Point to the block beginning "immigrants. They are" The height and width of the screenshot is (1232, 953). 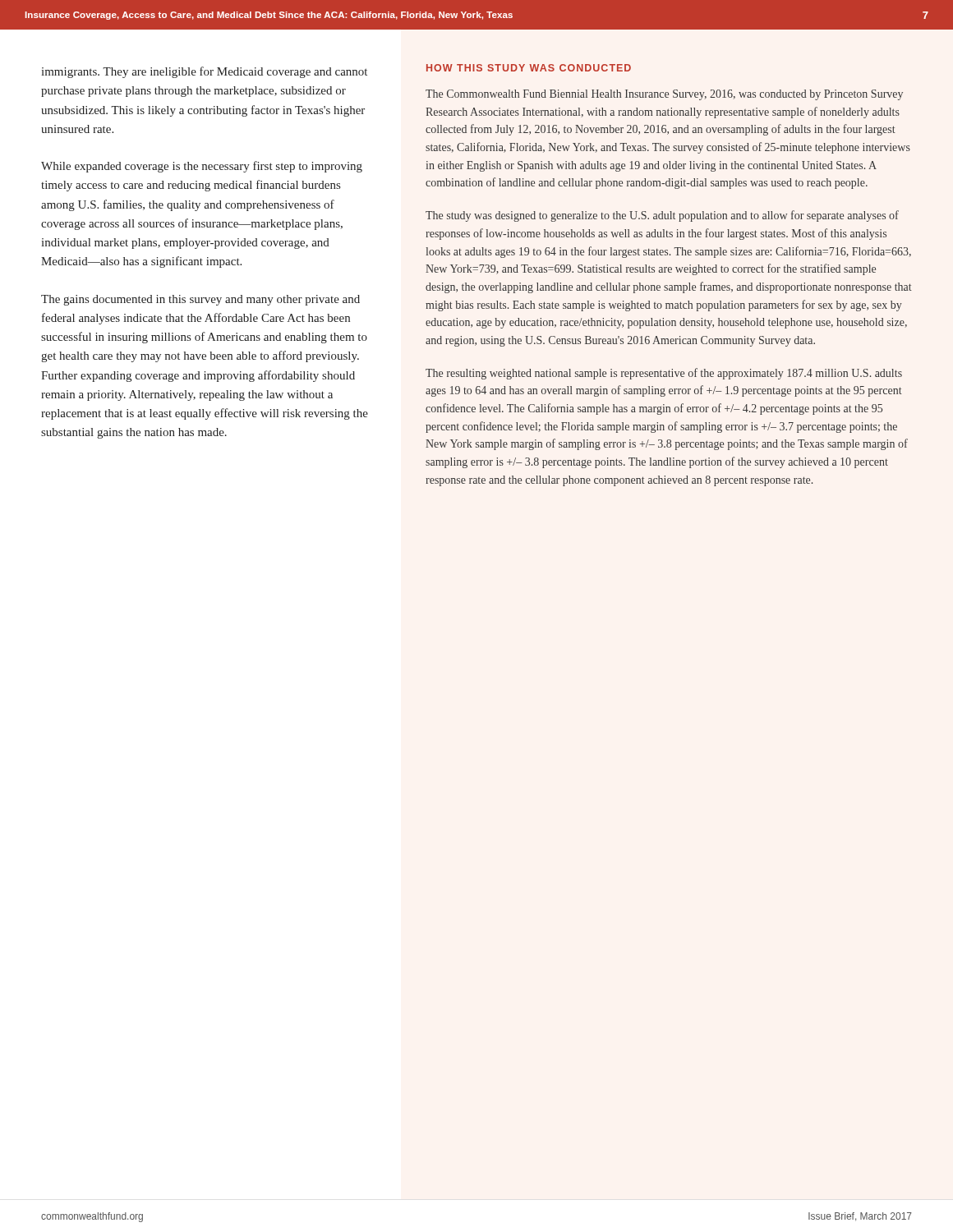click(204, 100)
